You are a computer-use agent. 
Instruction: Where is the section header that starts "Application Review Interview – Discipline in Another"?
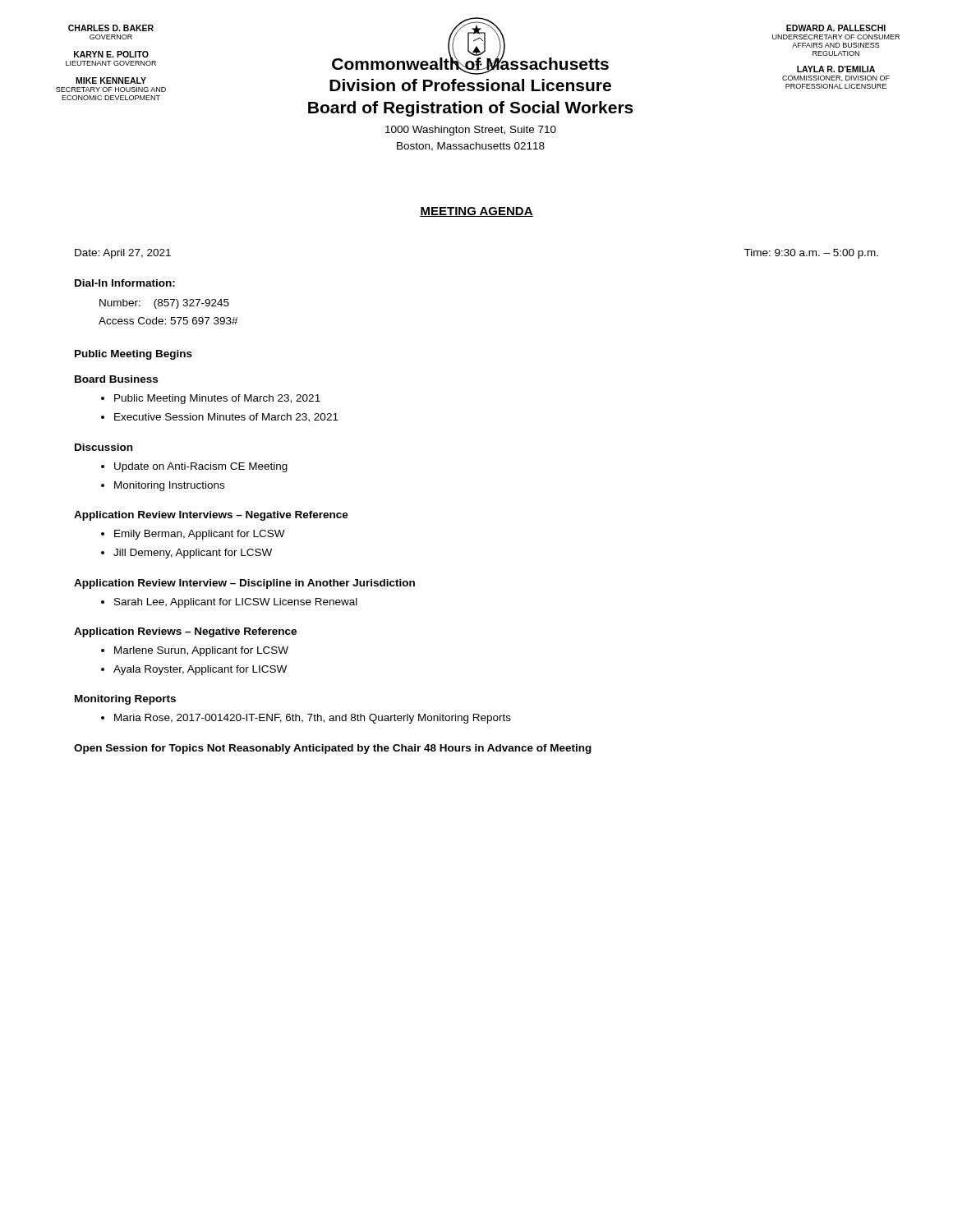click(245, 582)
